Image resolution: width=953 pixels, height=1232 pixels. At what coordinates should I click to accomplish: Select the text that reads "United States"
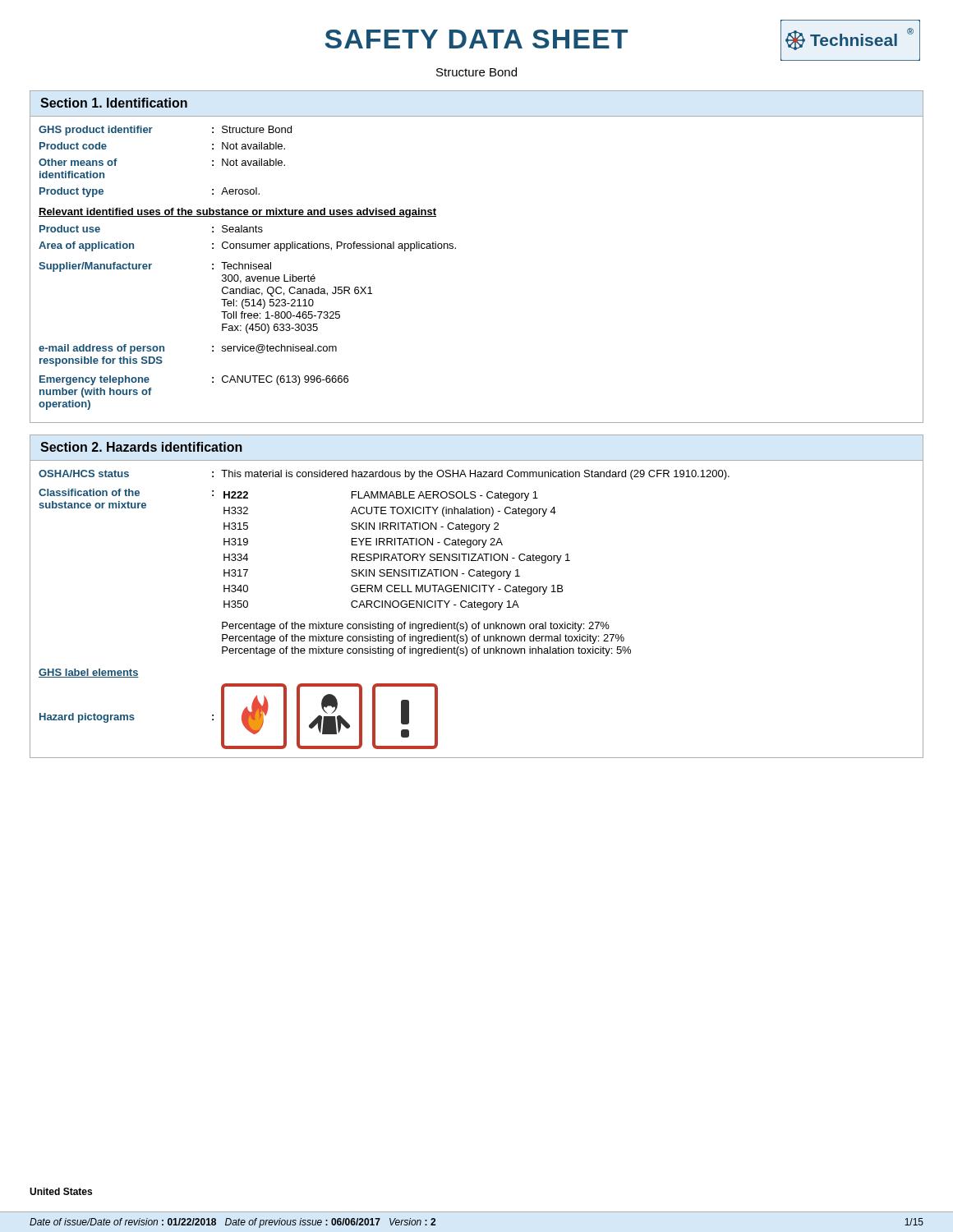[61, 1192]
